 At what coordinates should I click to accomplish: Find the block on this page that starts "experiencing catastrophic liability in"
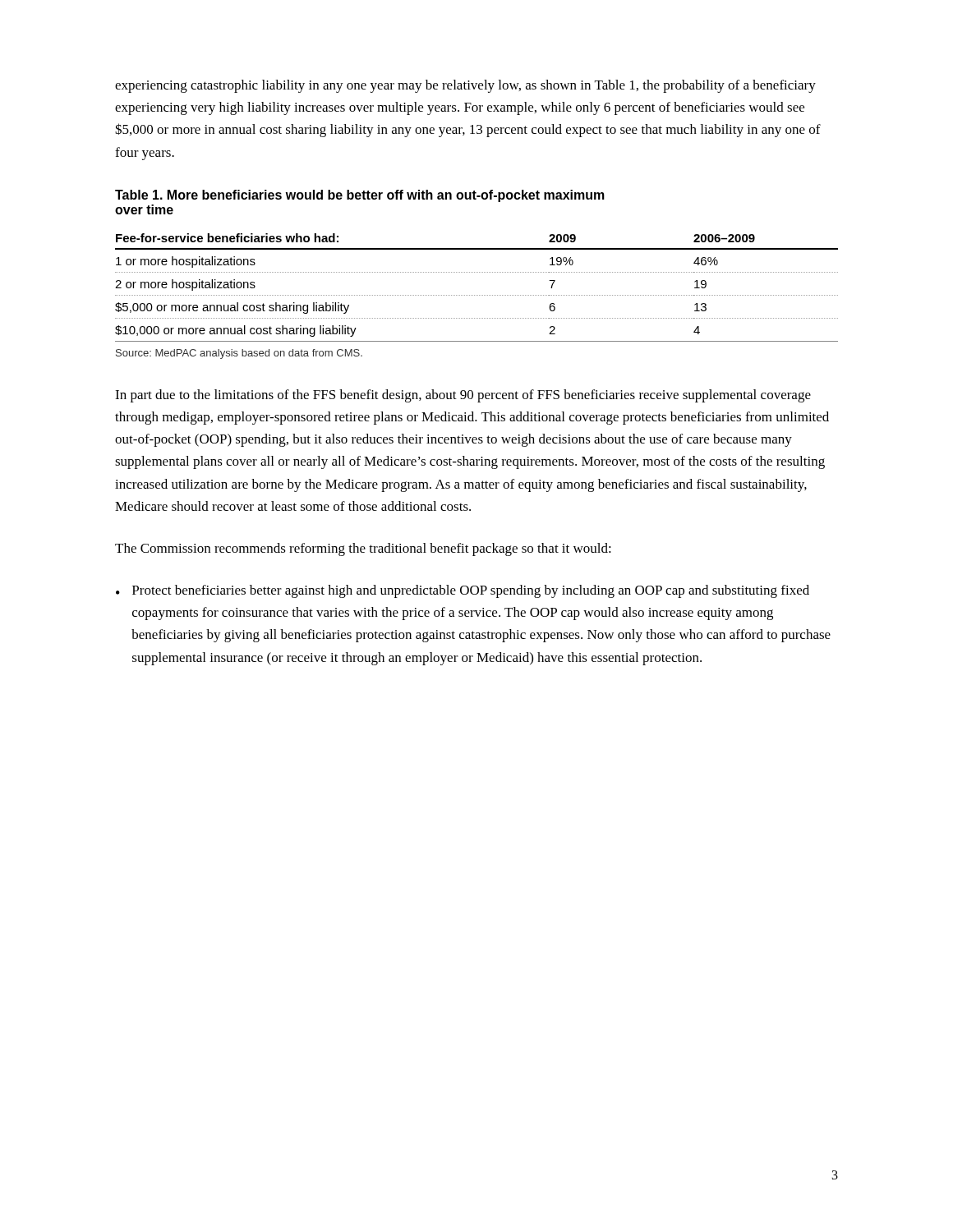click(x=468, y=119)
